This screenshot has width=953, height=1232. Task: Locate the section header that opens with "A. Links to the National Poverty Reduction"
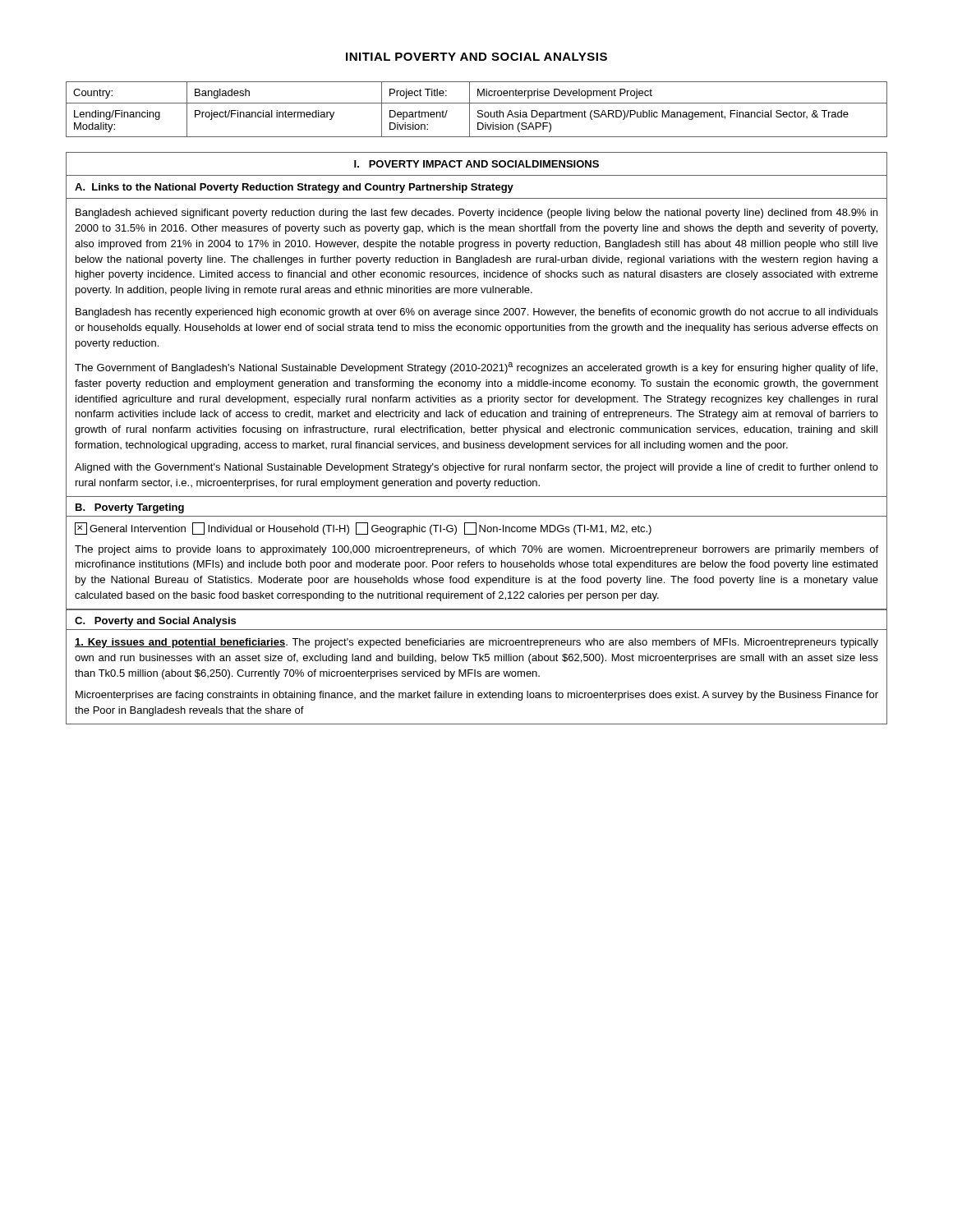click(x=294, y=187)
